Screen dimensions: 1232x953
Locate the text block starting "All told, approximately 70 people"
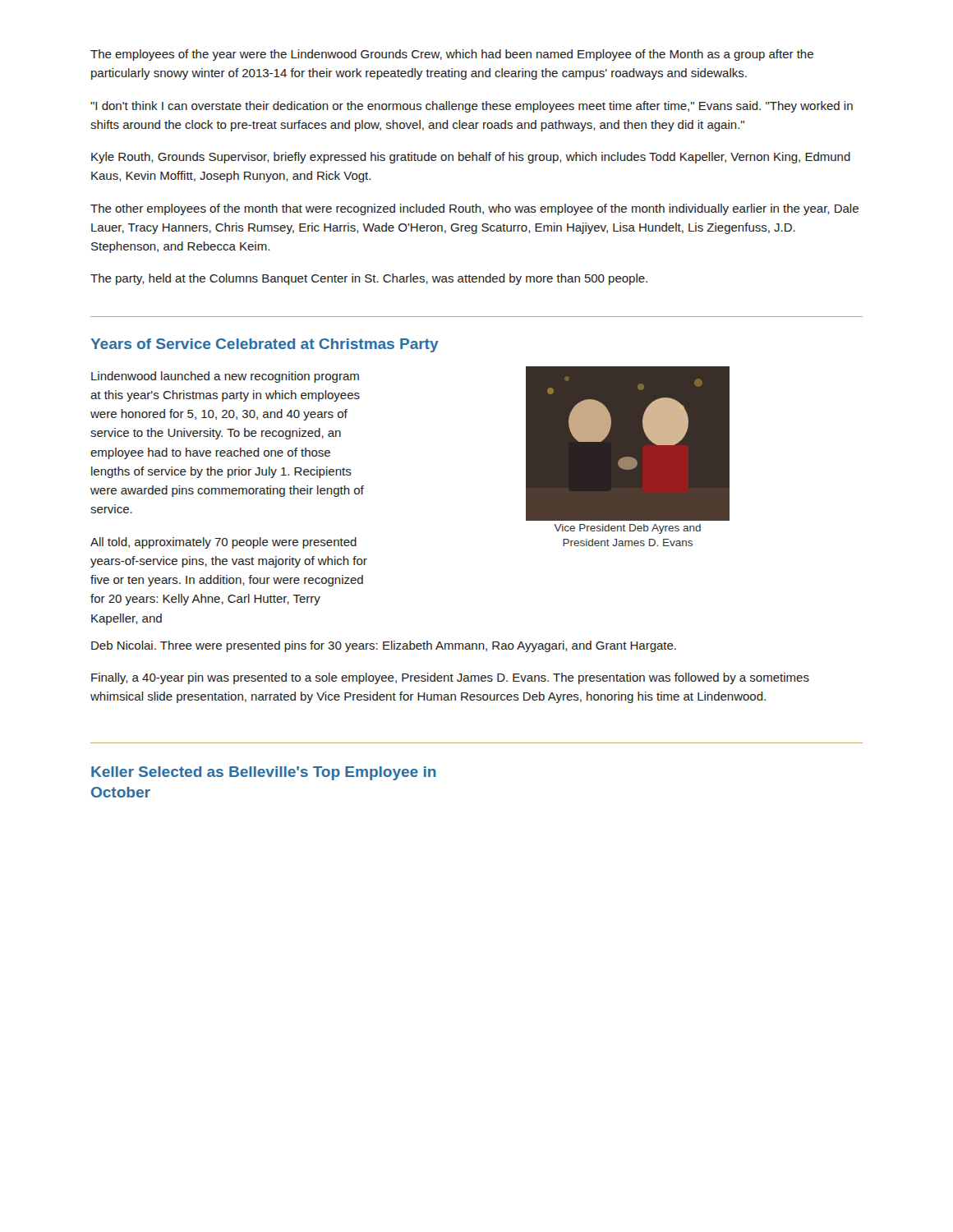tap(229, 579)
